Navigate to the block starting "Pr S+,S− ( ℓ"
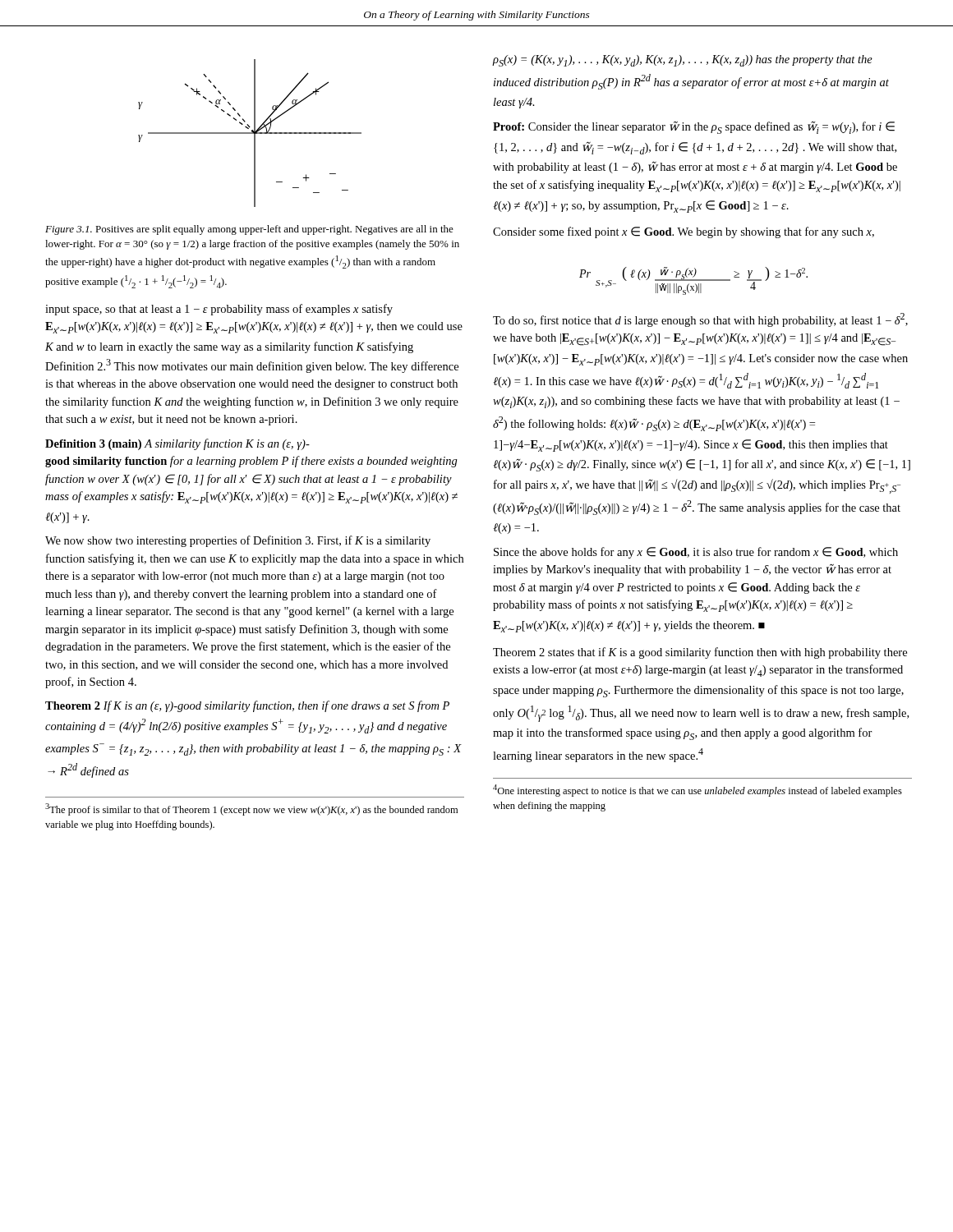The image size is (953, 1232). click(x=702, y=274)
